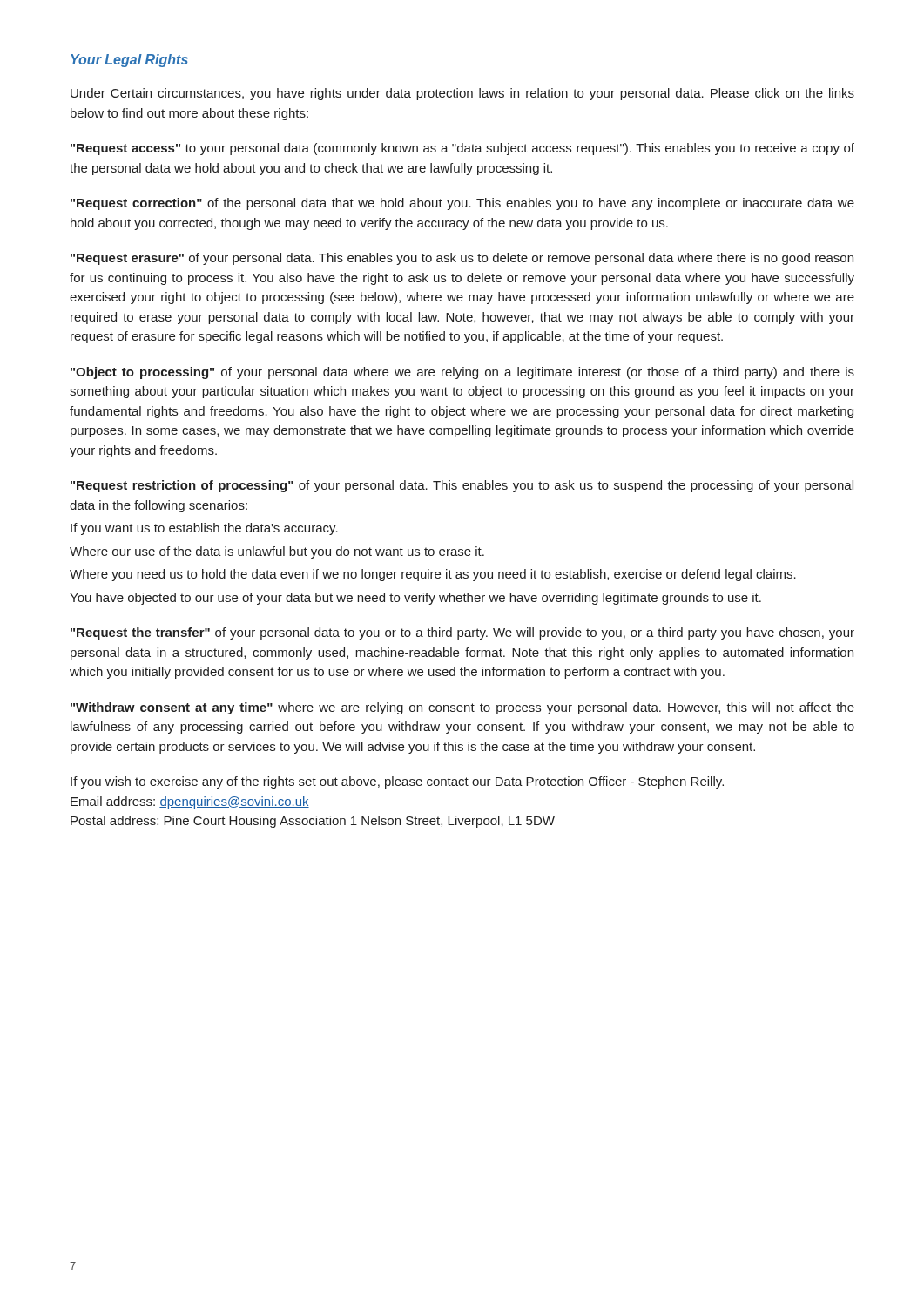
Task: Select the text block containing ""Request access" to"
Action: [x=462, y=157]
